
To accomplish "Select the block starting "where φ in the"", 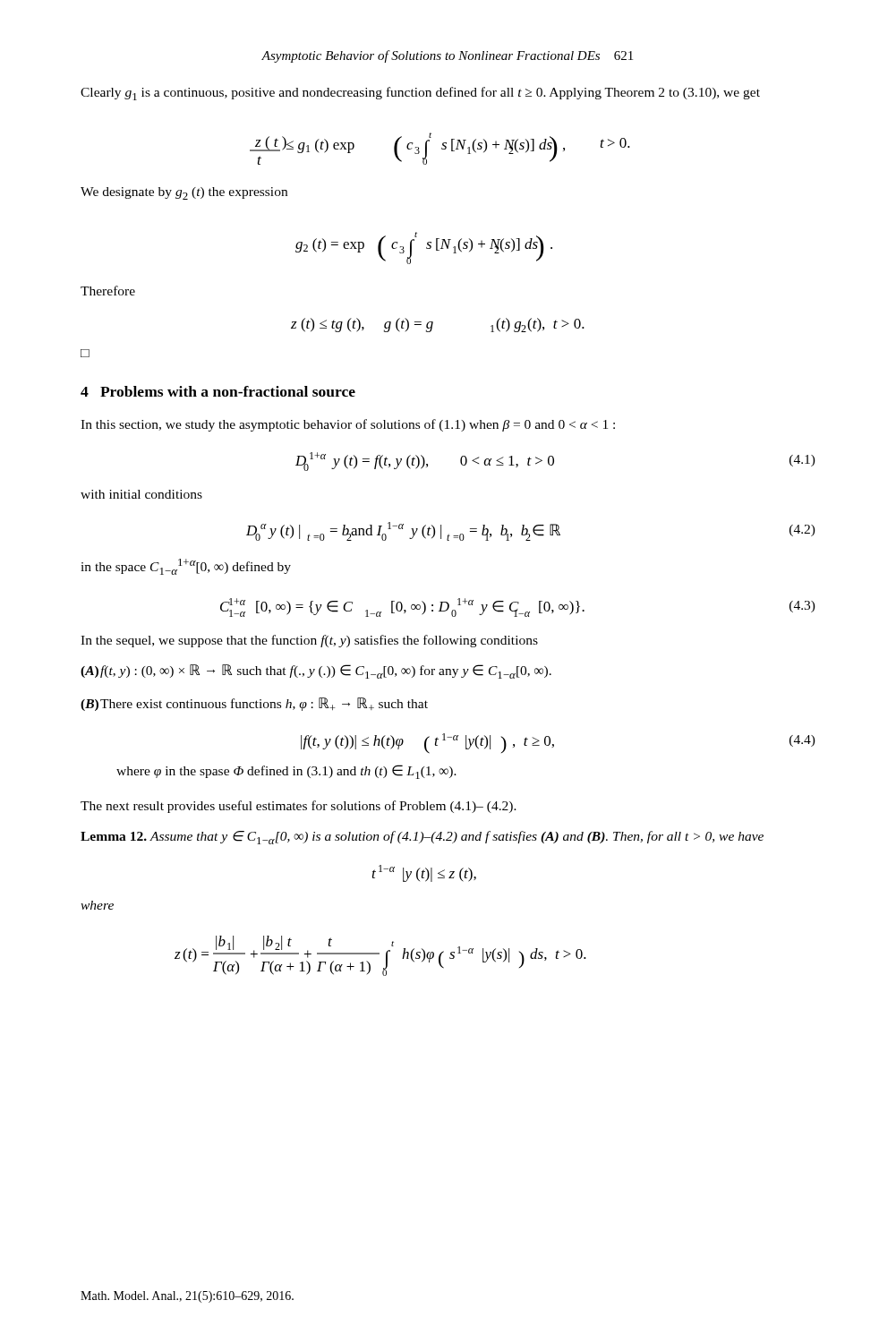I will 287,772.
